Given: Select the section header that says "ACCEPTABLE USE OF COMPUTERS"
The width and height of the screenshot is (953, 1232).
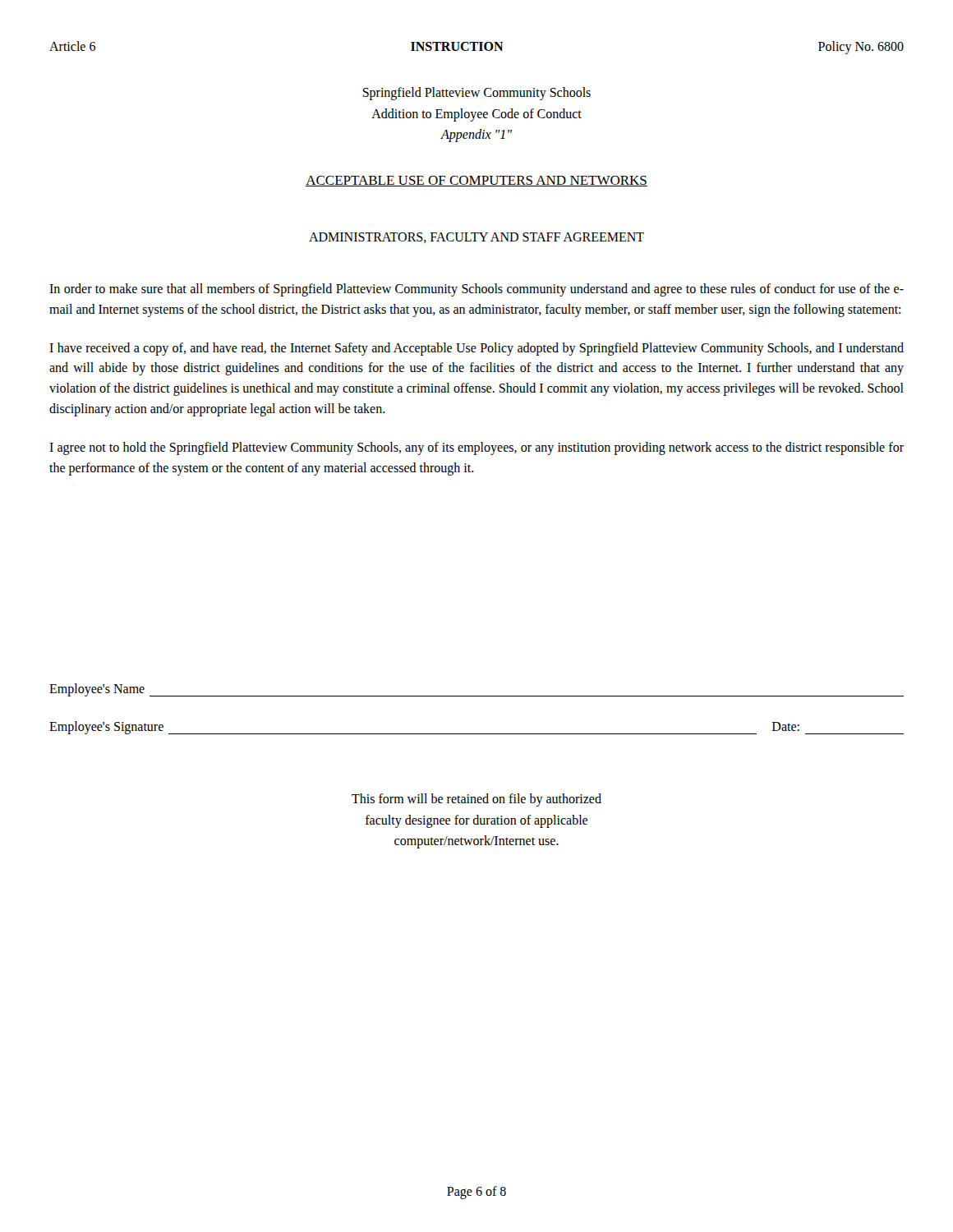Looking at the screenshot, I should tap(476, 180).
